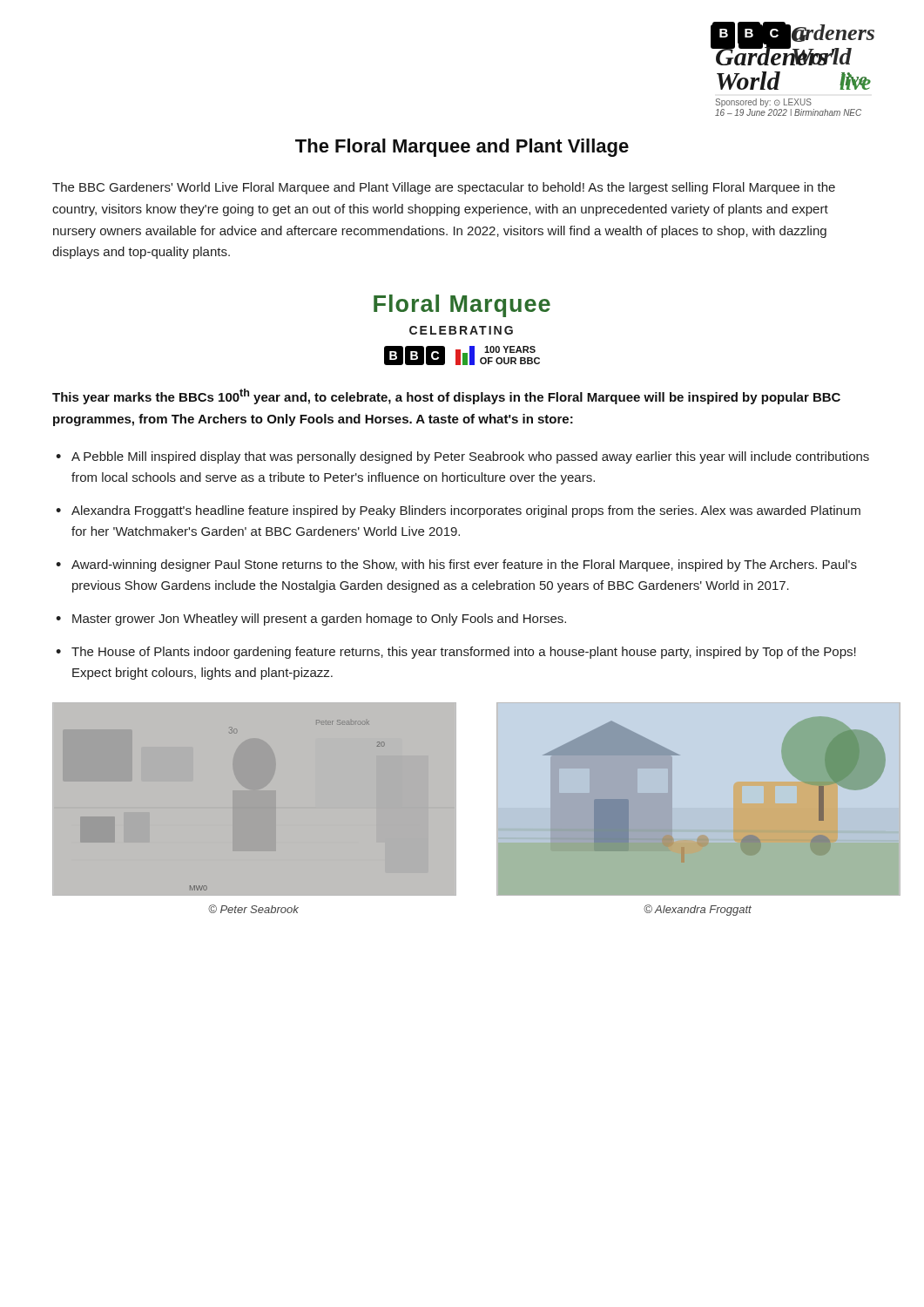Image resolution: width=924 pixels, height=1307 pixels.
Task: Click on the list item that reads "Alexandra Froggatt's headline feature inspired"
Action: (x=466, y=521)
